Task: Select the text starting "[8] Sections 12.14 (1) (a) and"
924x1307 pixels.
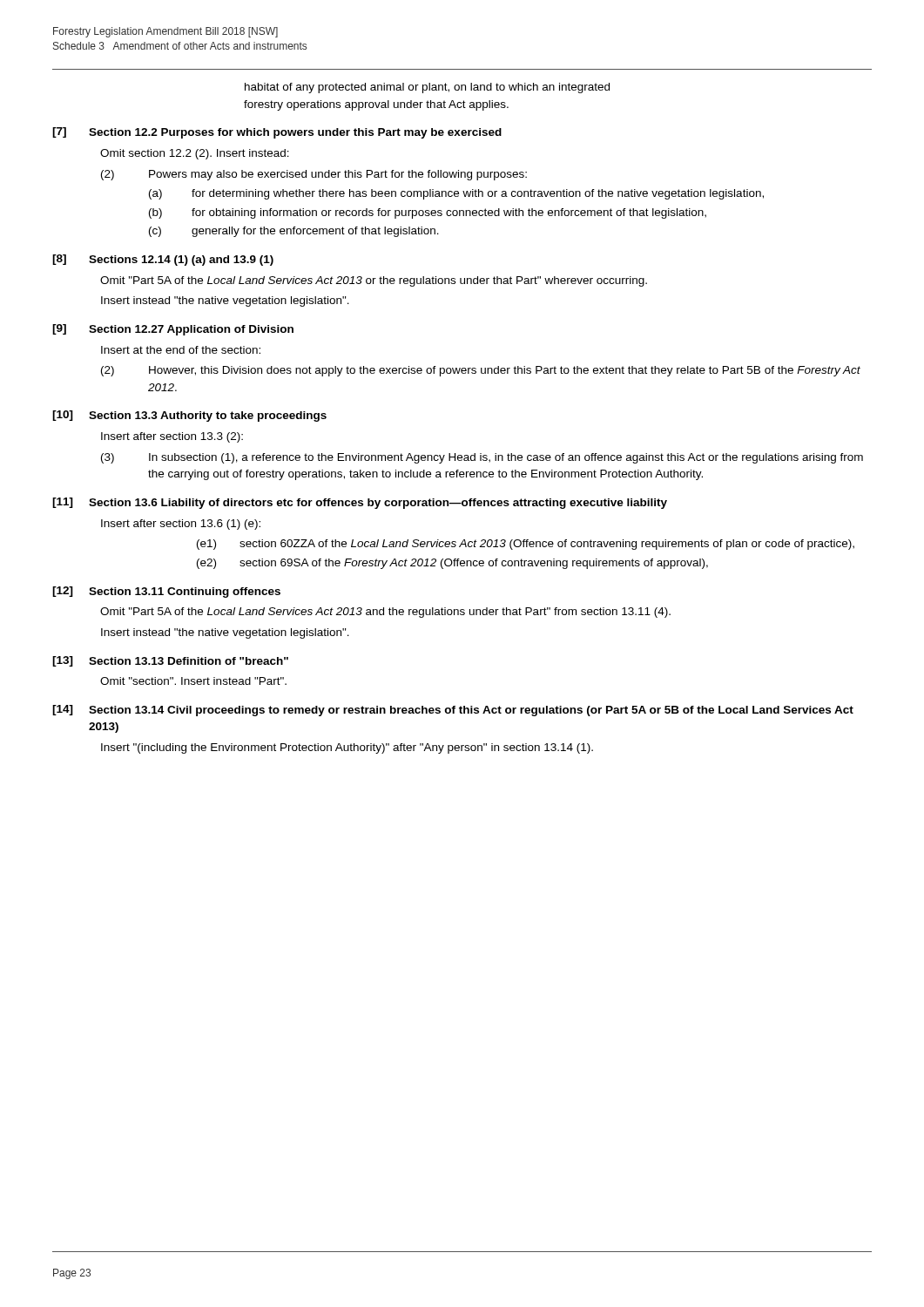Action: point(163,260)
